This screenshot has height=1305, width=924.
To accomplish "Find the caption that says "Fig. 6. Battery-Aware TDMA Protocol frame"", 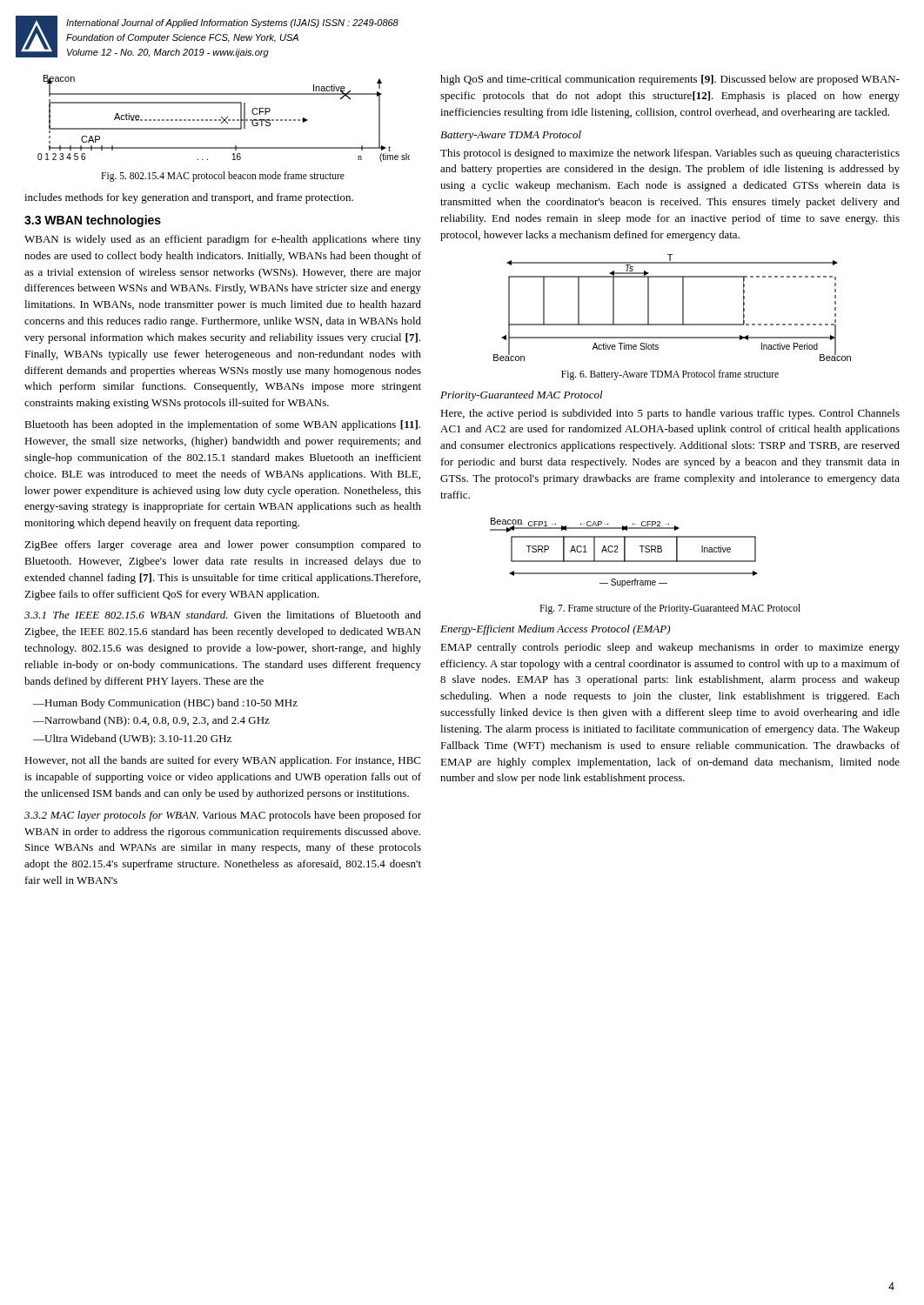I will pyautogui.click(x=670, y=374).
